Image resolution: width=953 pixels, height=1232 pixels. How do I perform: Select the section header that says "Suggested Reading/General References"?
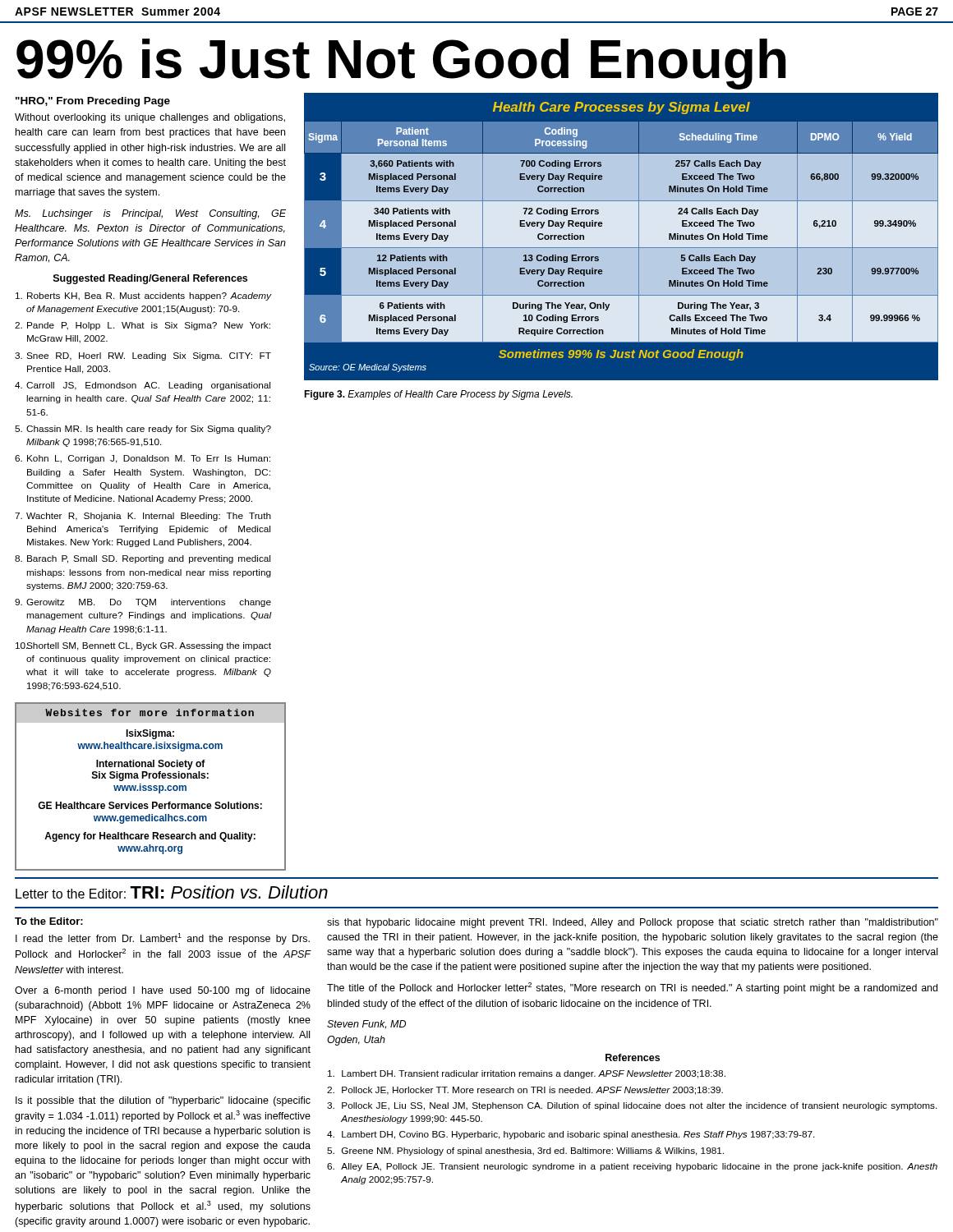150,278
